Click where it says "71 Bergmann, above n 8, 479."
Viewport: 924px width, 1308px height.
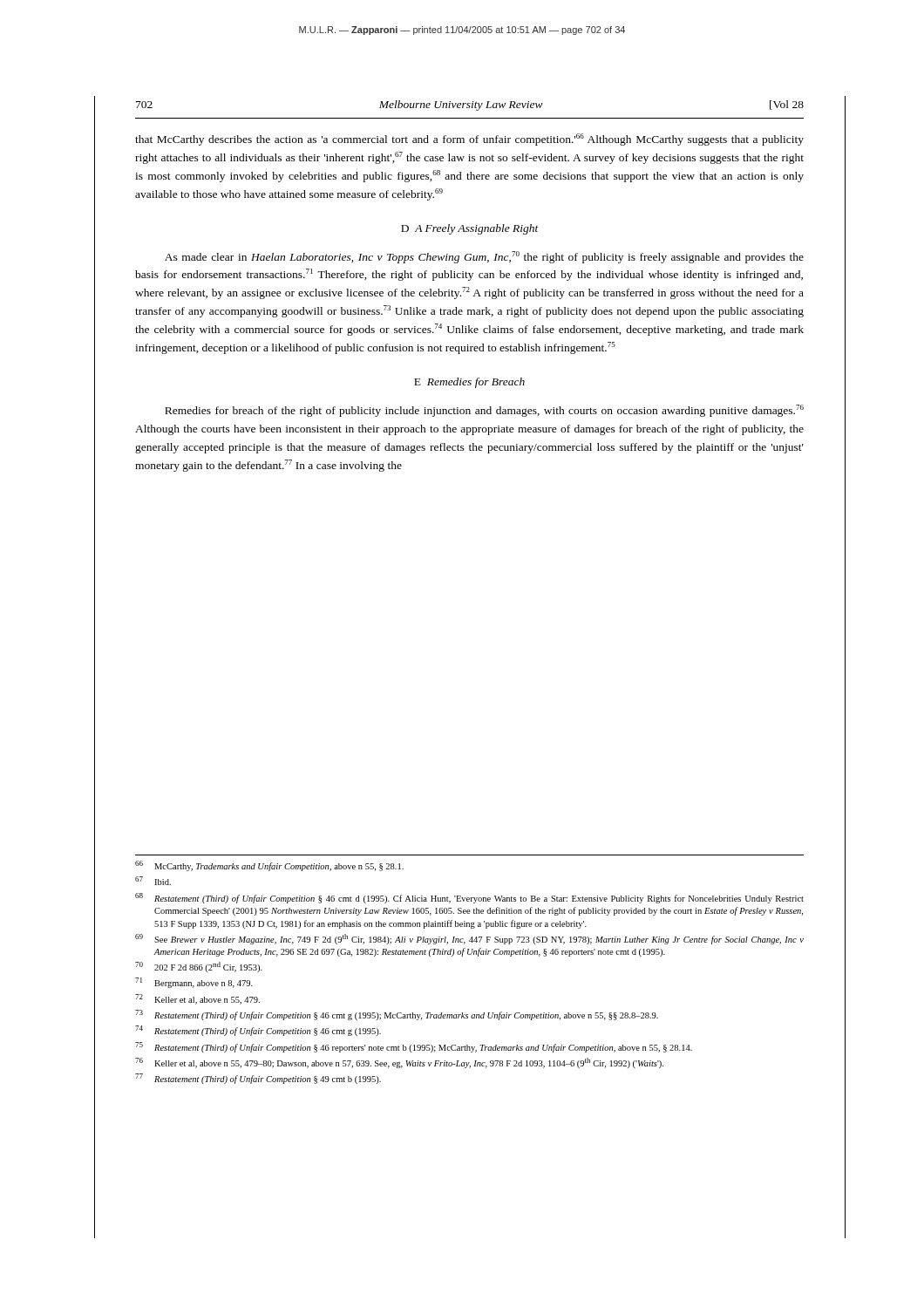(194, 983)
